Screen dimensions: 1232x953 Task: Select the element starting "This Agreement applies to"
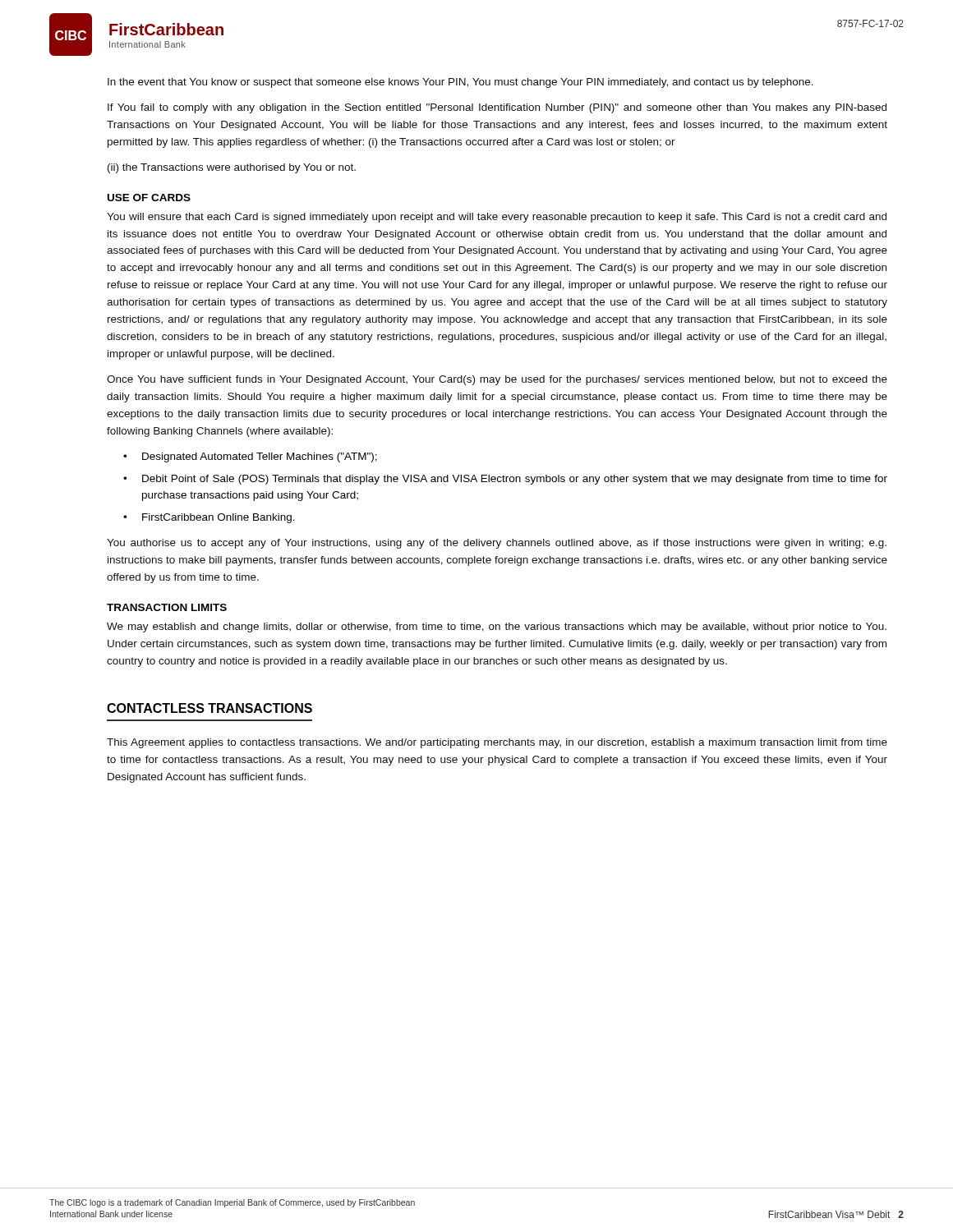tap(497, 759)
